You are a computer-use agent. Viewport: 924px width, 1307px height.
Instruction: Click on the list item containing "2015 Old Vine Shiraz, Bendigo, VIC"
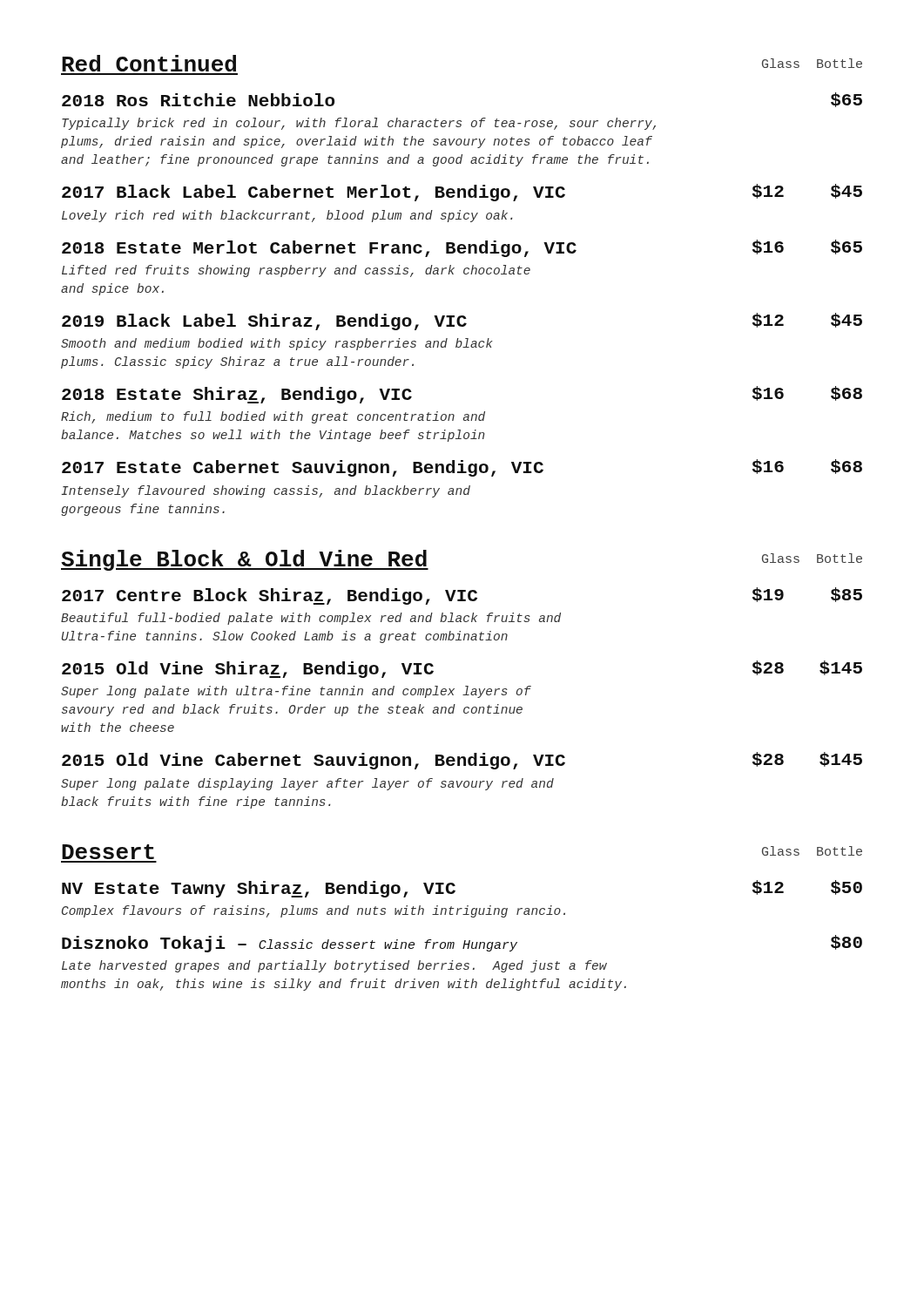[x=390, y=698]
